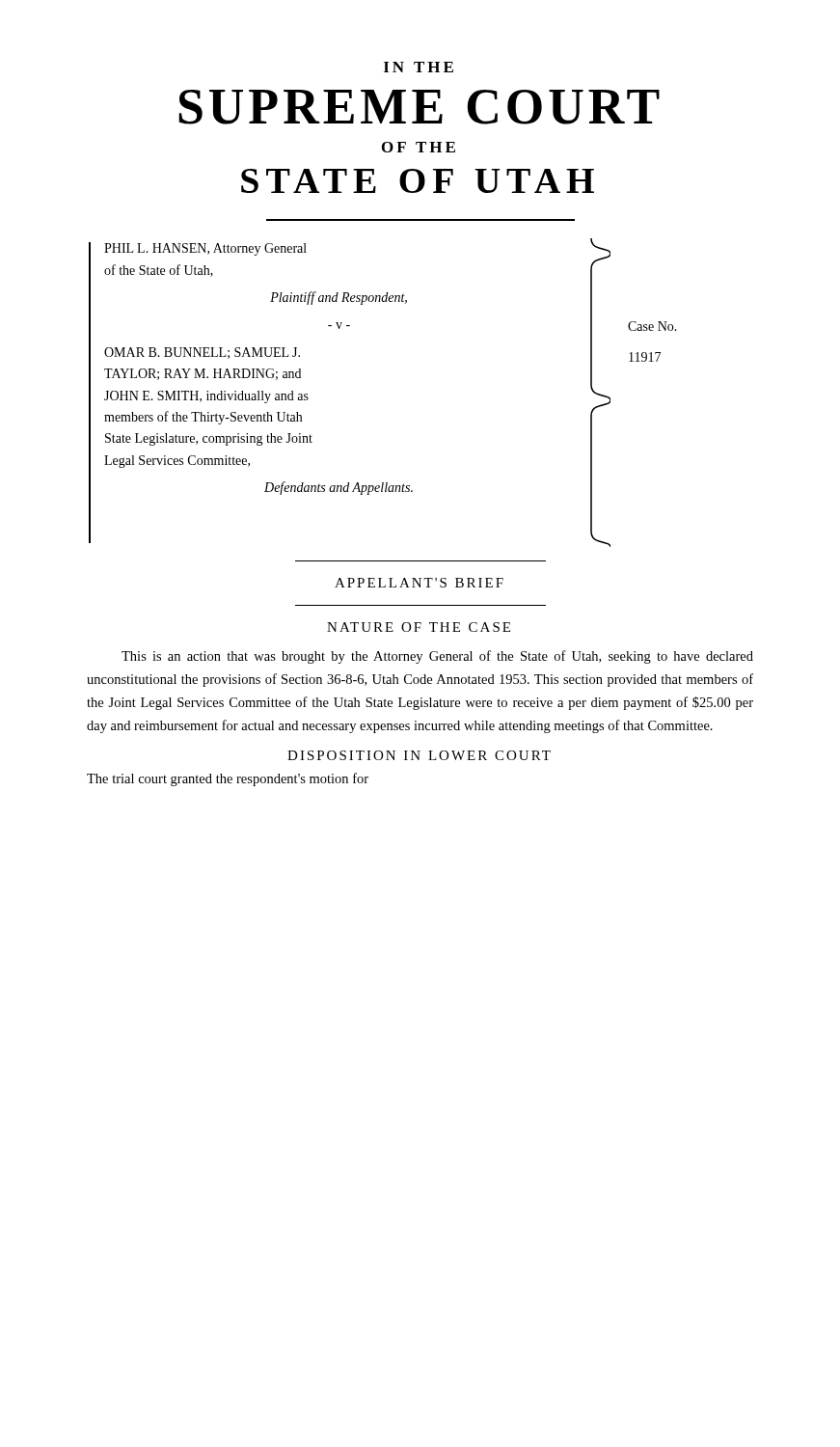Locate the section header with the text "DISPOSITION IN LOWER COURT"

(420, 755)
